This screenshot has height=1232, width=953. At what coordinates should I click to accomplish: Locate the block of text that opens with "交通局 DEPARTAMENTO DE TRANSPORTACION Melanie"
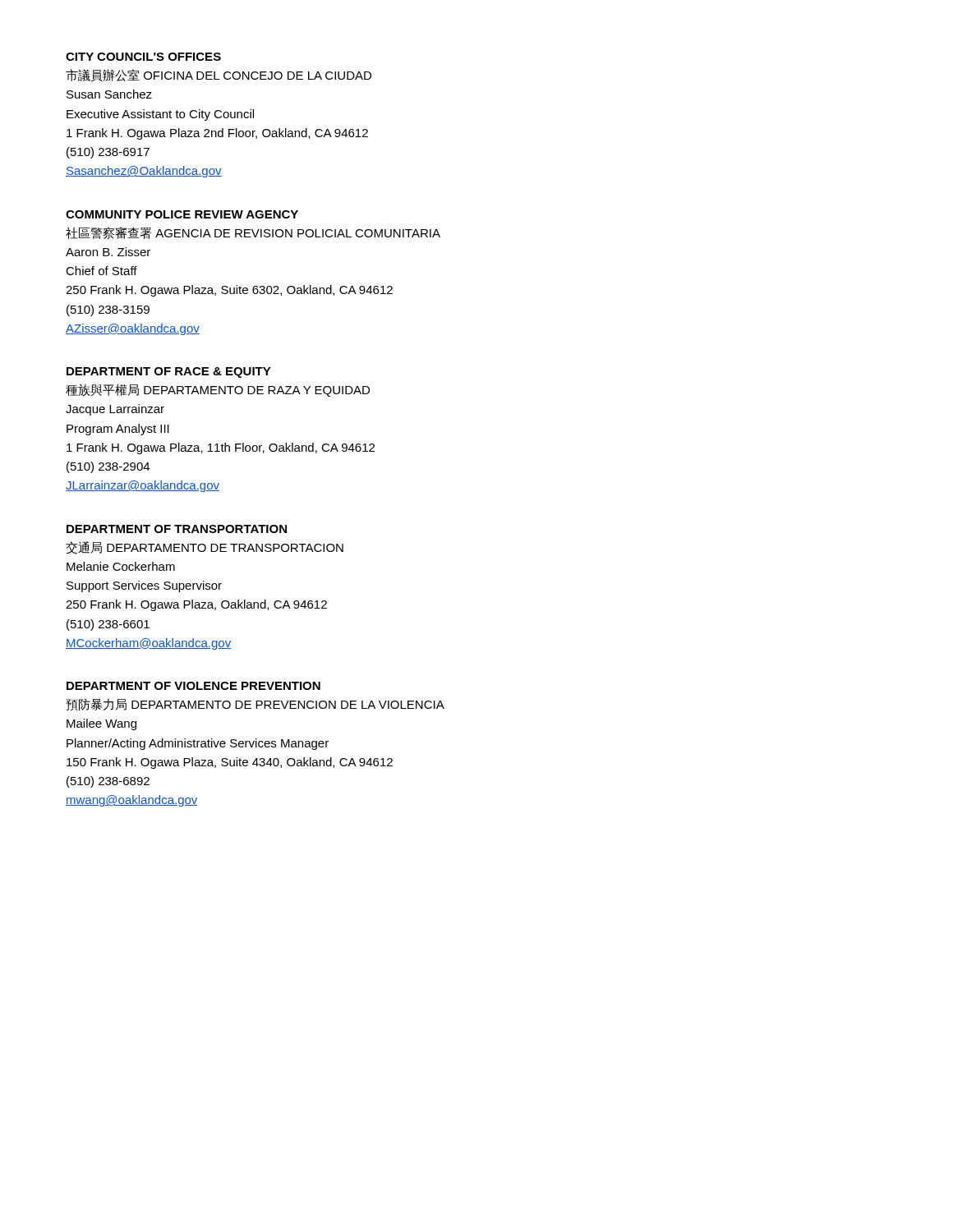click(x=205, y=595)
